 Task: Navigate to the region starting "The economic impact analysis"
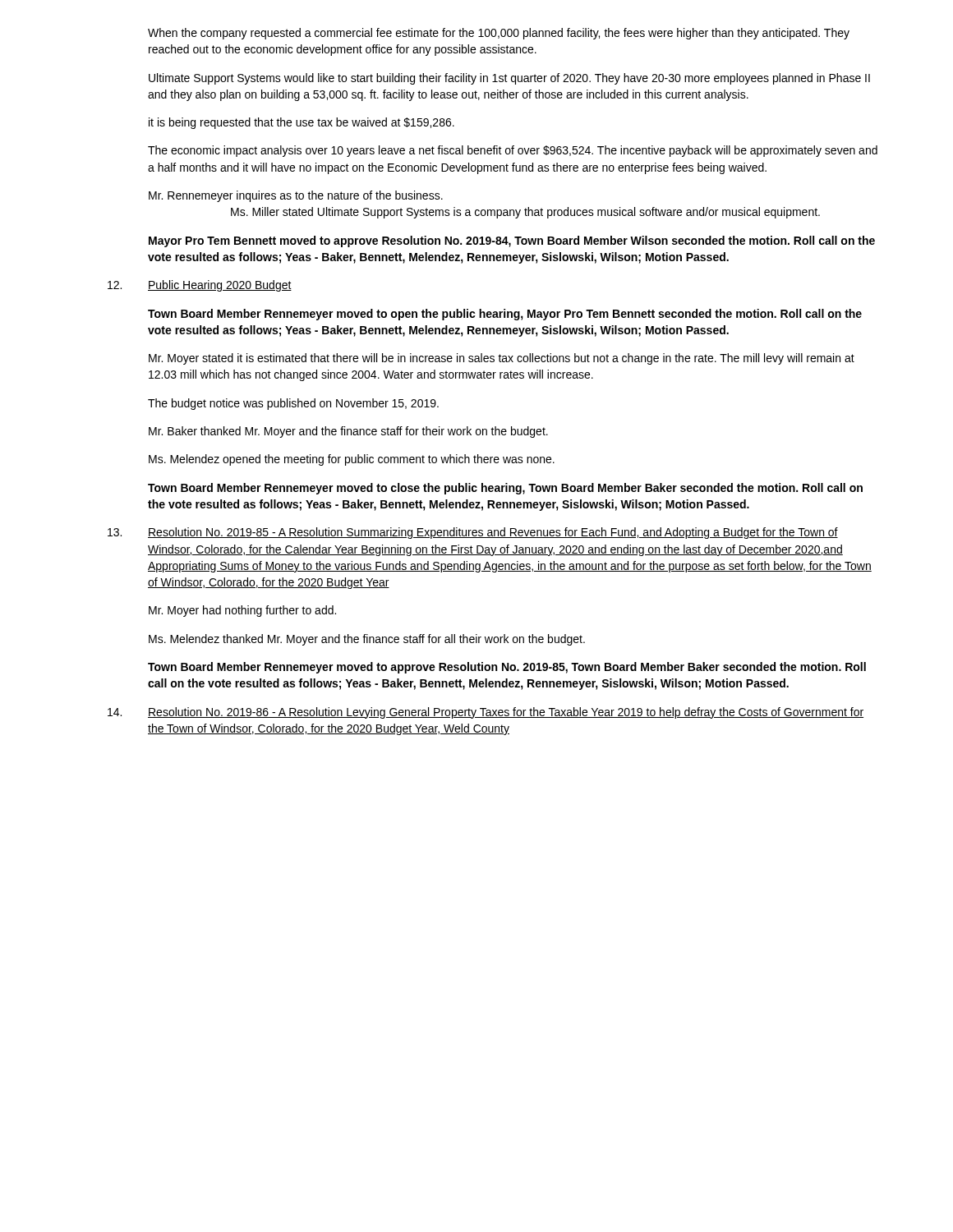(513, 159)
